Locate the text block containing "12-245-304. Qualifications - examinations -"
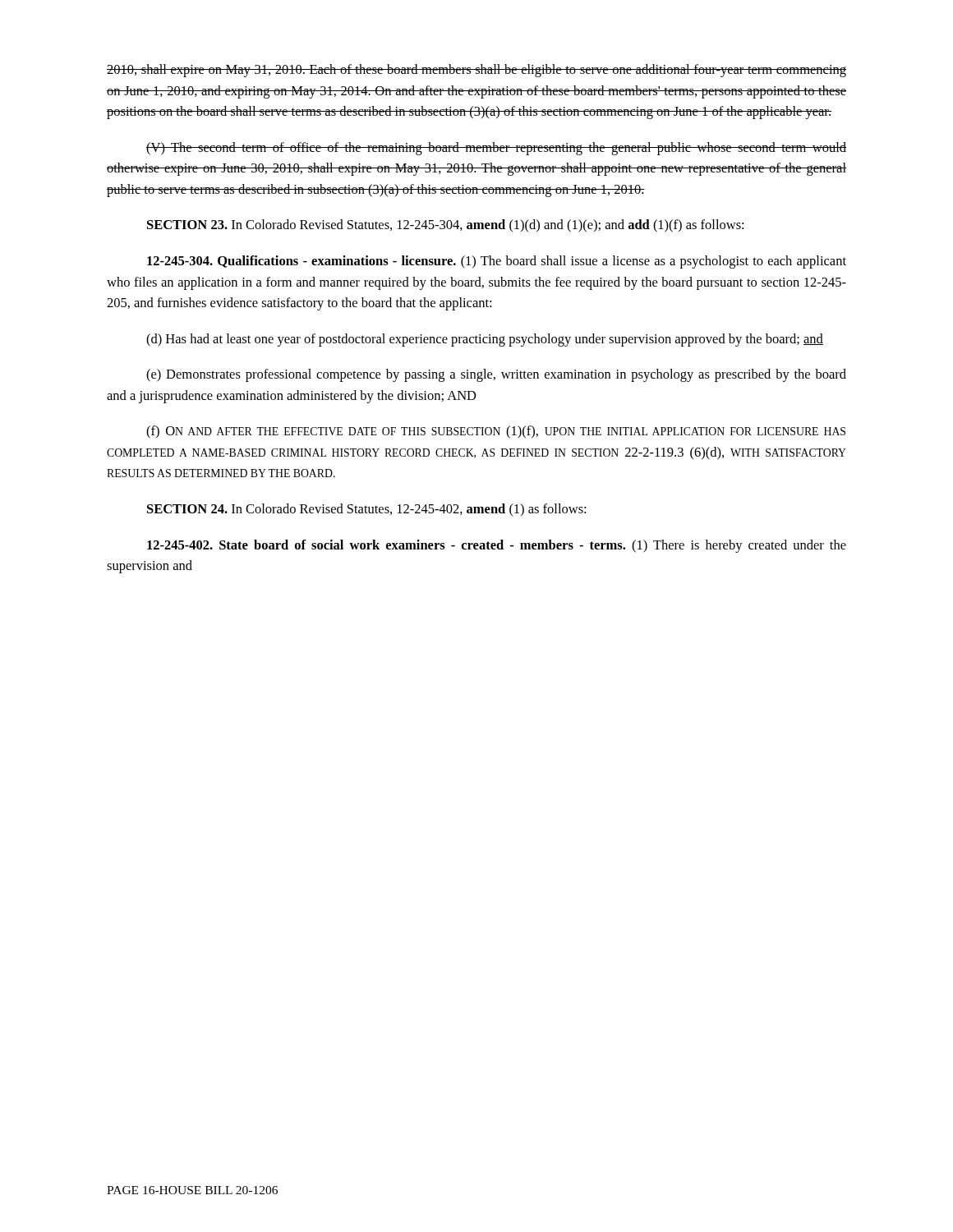The height and width of the screenshot is (1232, 953). (x=476, y=282)
